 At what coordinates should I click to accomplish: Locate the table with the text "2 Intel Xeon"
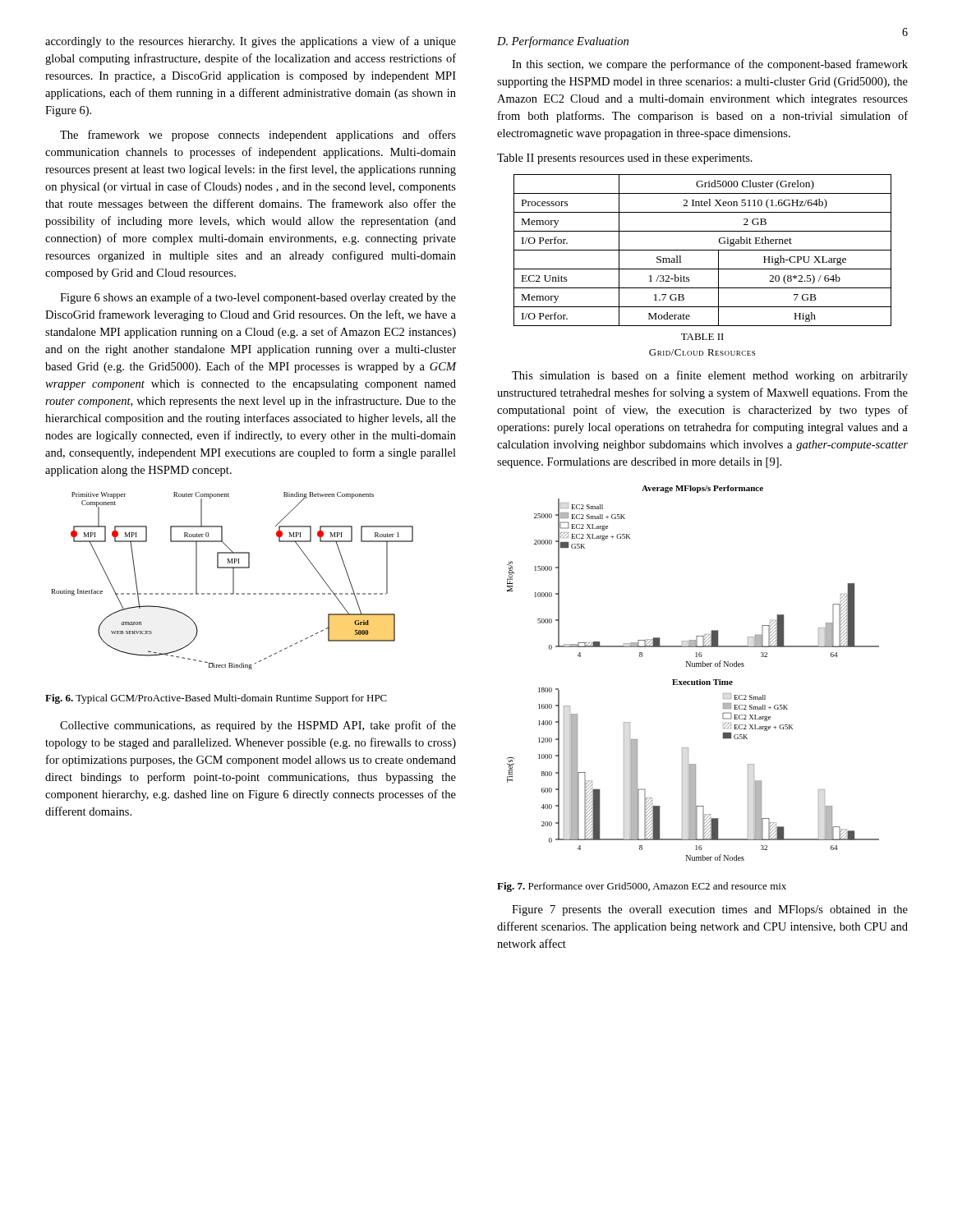pos(702,250)
